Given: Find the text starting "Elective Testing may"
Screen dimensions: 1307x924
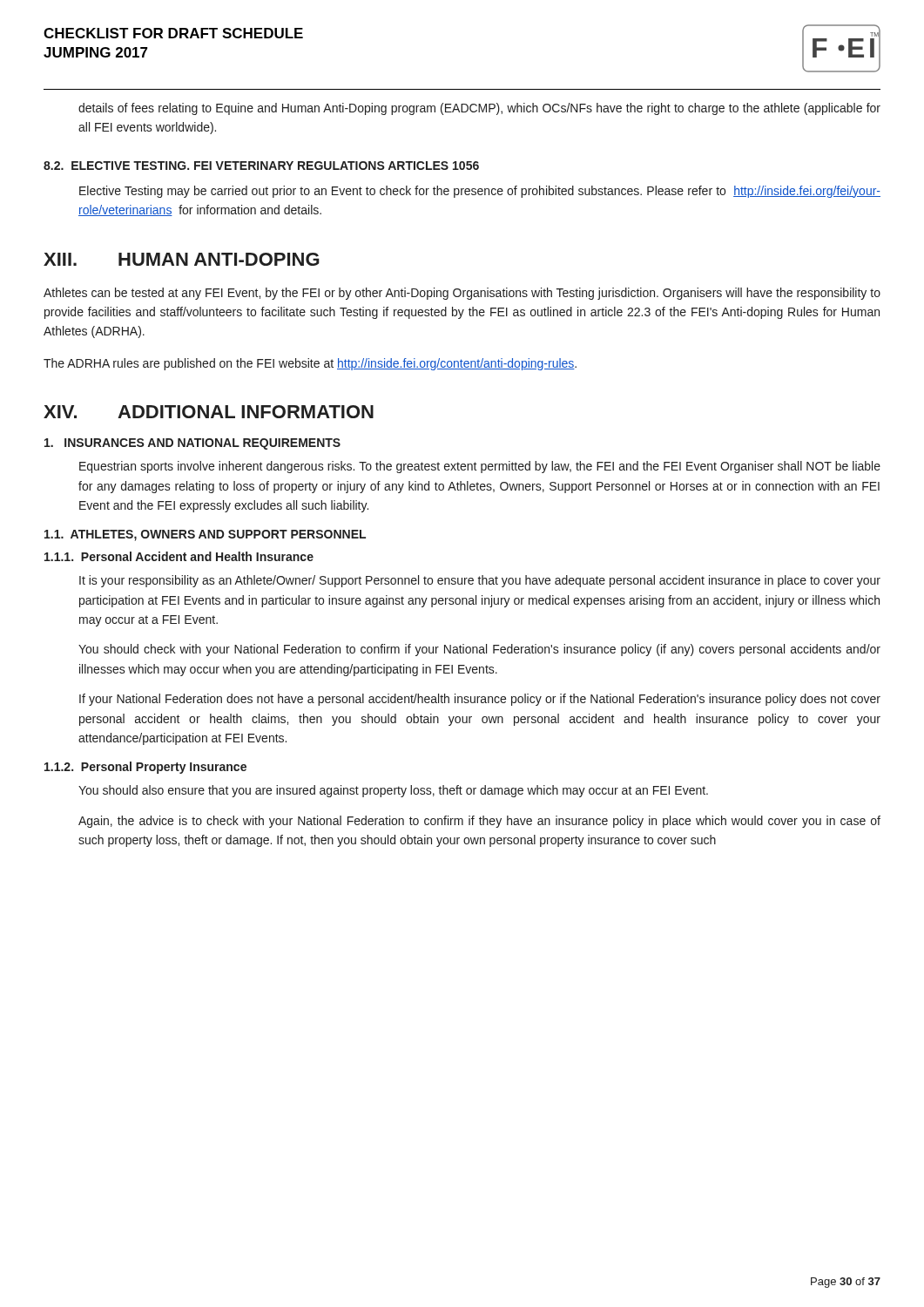Looking at the screenshot, I should pos(479,200).
